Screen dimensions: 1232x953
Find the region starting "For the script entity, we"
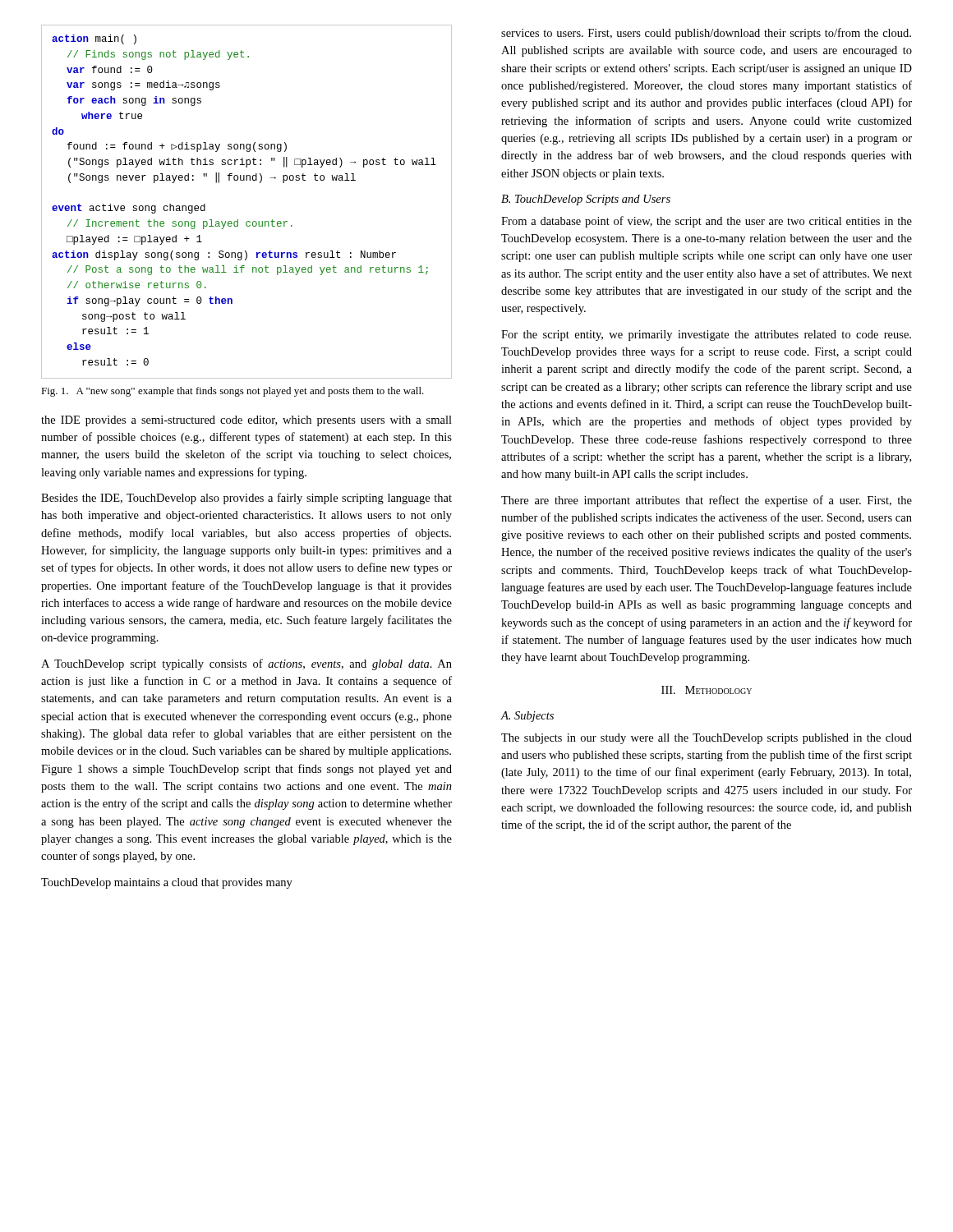click(x=707, y=404)
